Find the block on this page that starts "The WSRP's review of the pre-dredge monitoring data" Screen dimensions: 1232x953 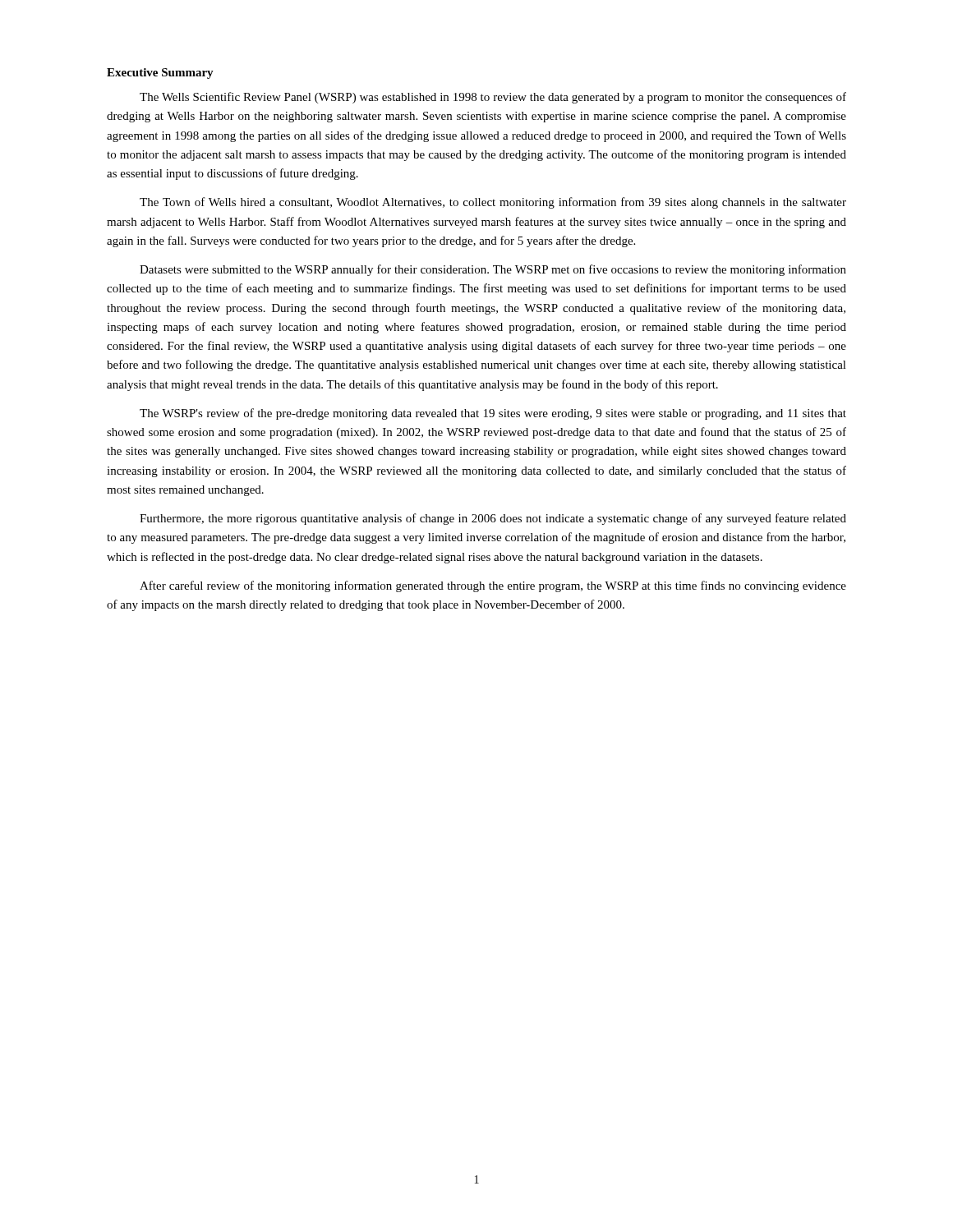click(476, 451)
